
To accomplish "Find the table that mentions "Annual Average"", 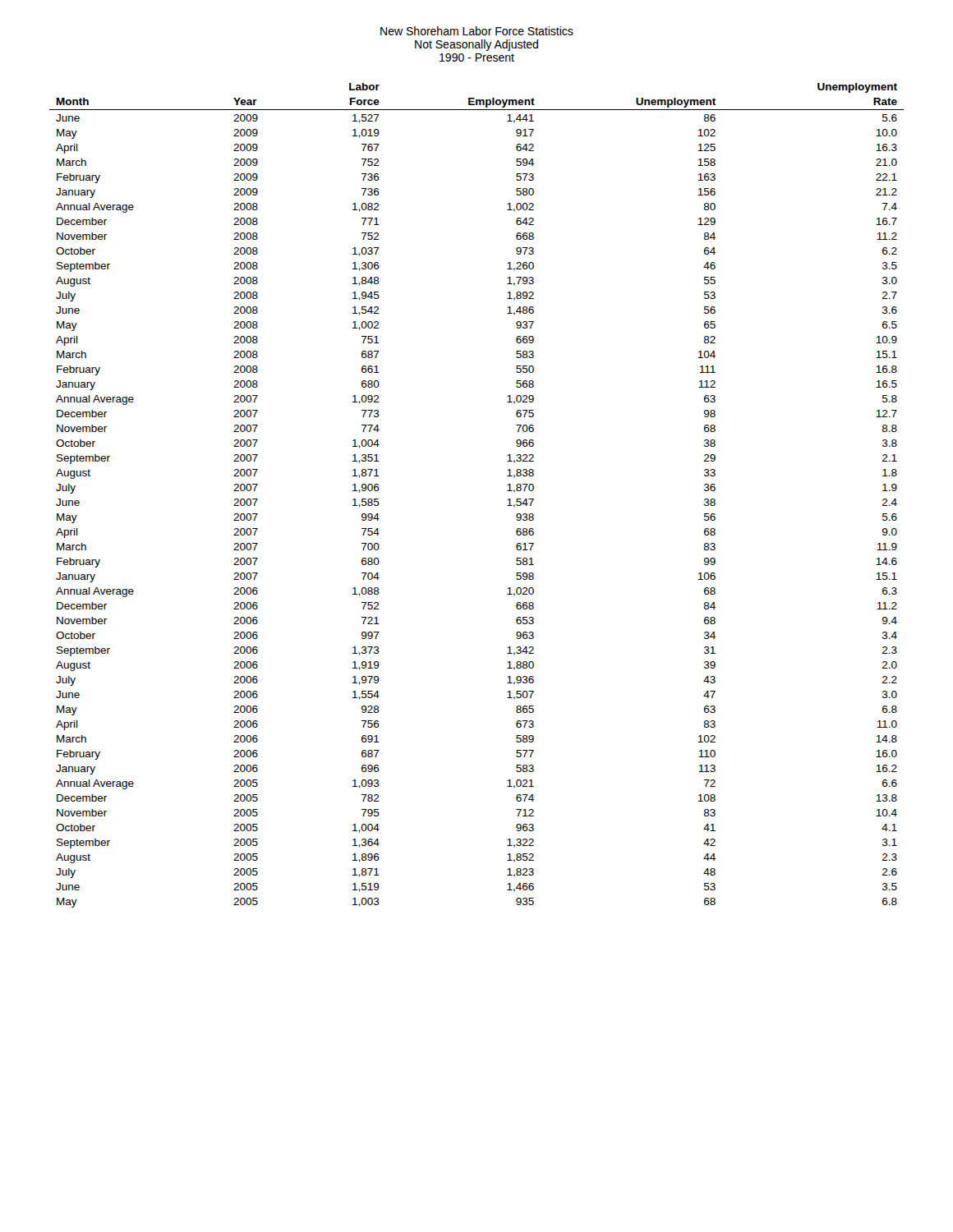I will 476,494.
